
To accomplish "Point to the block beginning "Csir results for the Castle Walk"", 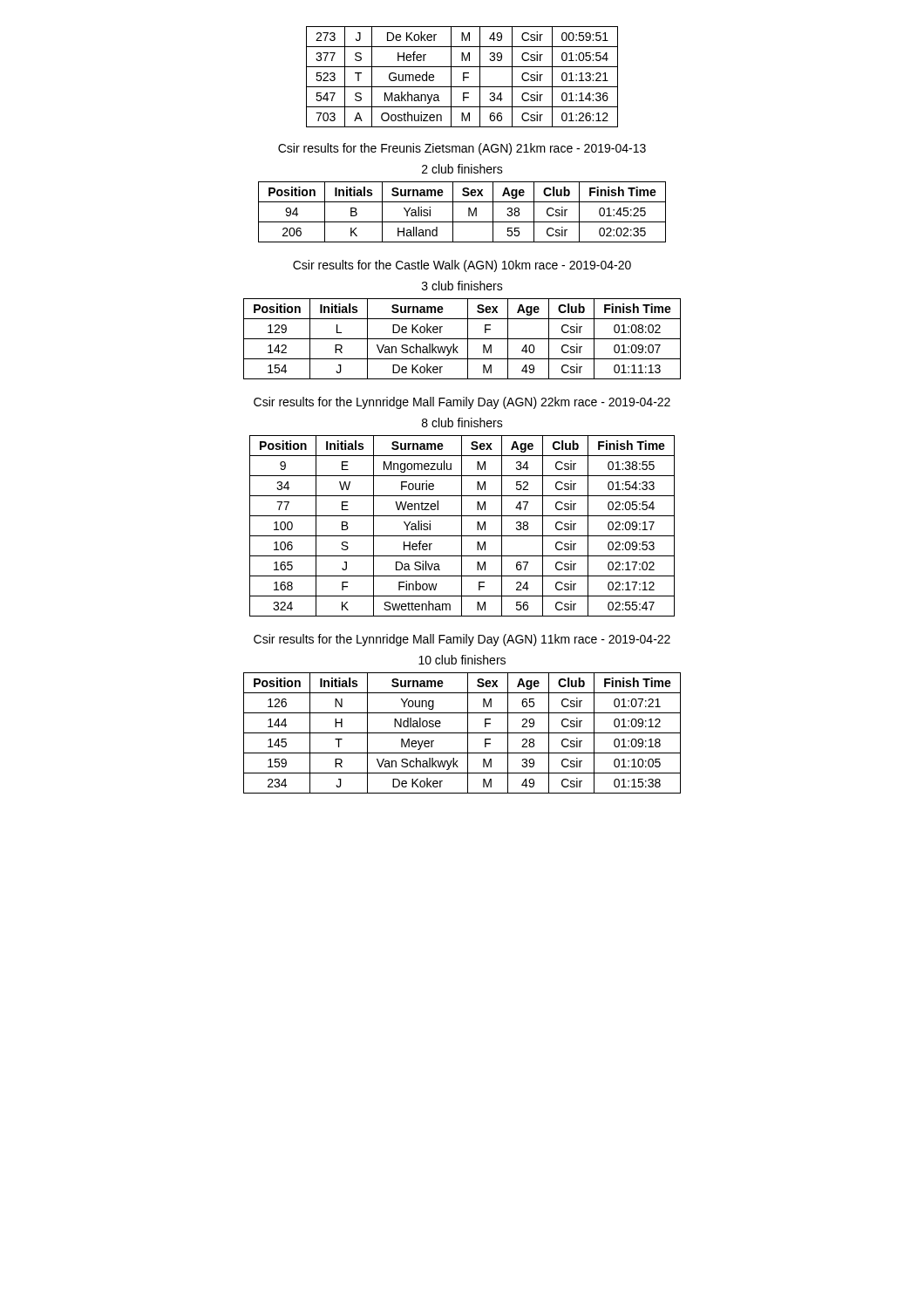I will point(462,265).
